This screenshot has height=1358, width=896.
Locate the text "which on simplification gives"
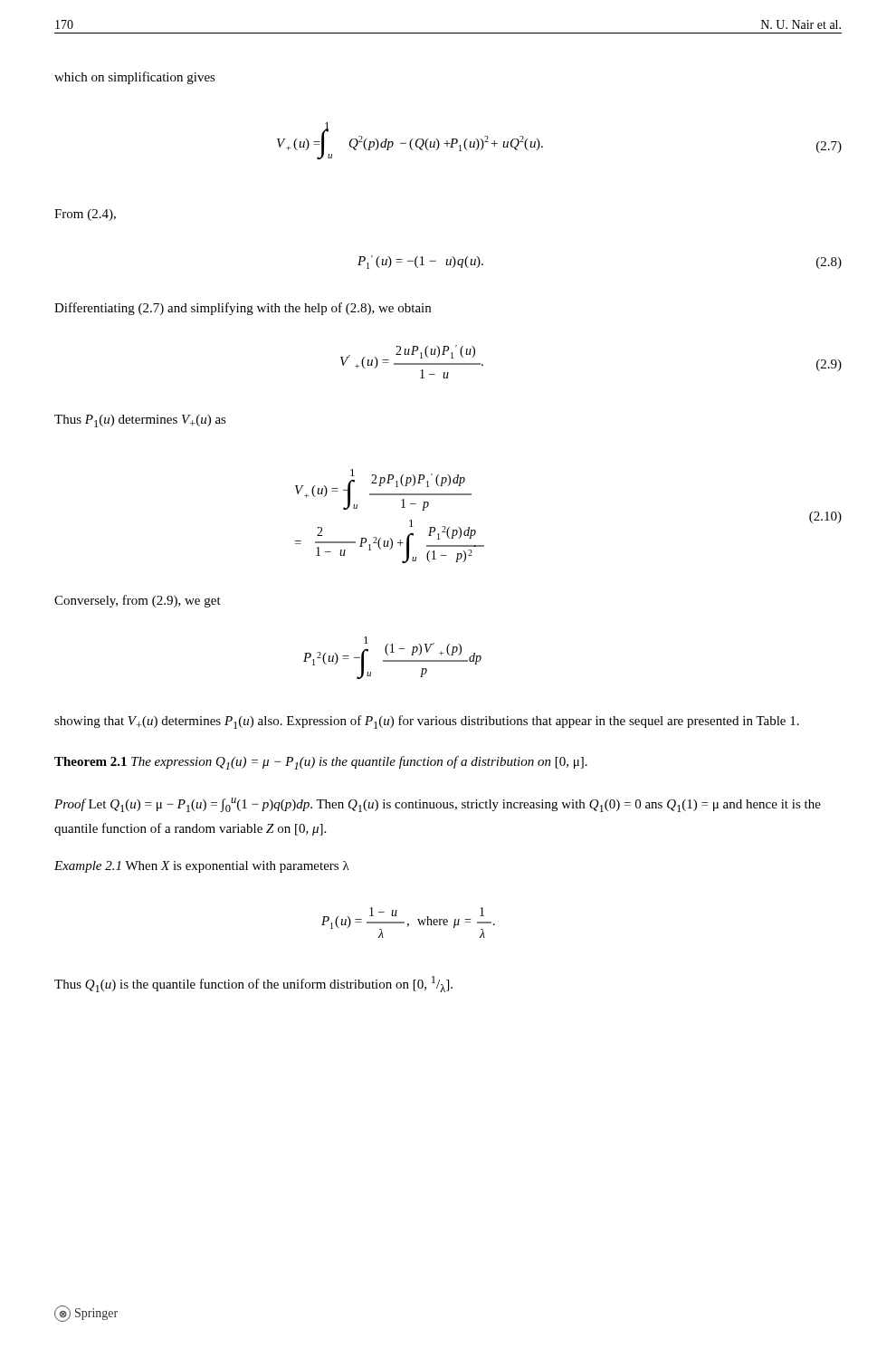pos(135,77)
